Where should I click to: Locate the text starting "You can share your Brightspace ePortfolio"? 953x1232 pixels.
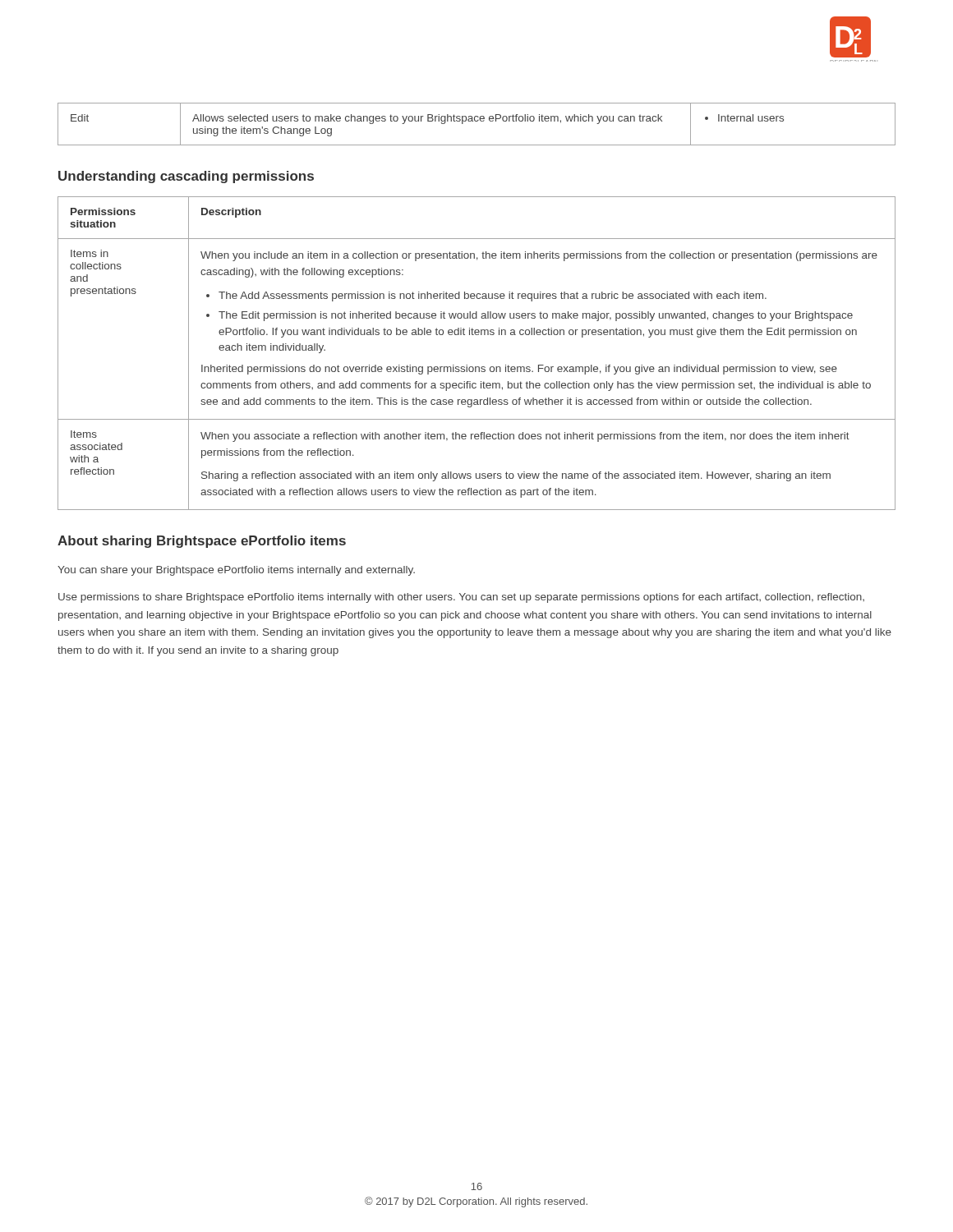237,569
